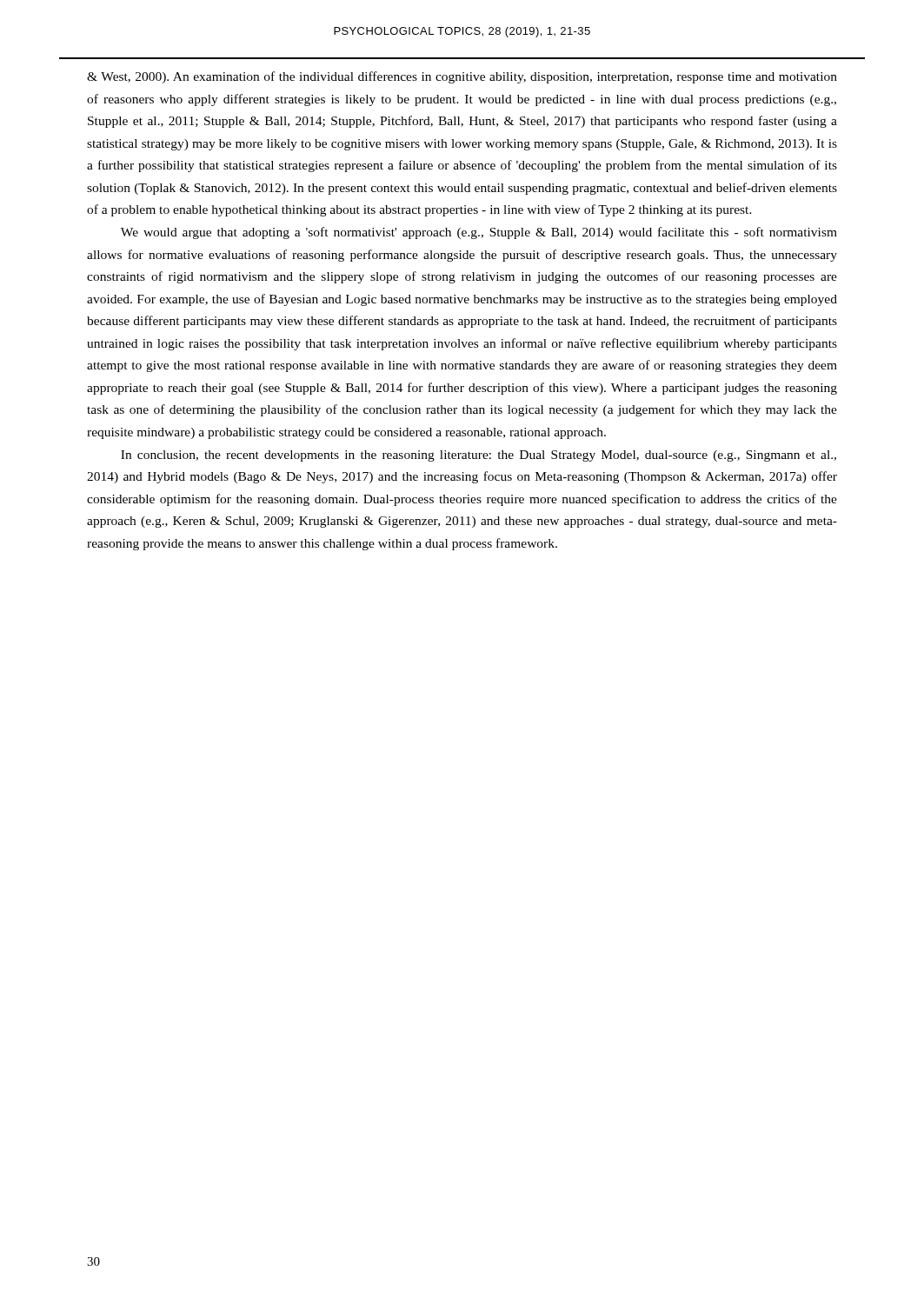Click the passage that begins "& West, 2000). An examination of"
Image resolution: width=924 pixels, height=1304 pixels.
[x=462, y=310]
